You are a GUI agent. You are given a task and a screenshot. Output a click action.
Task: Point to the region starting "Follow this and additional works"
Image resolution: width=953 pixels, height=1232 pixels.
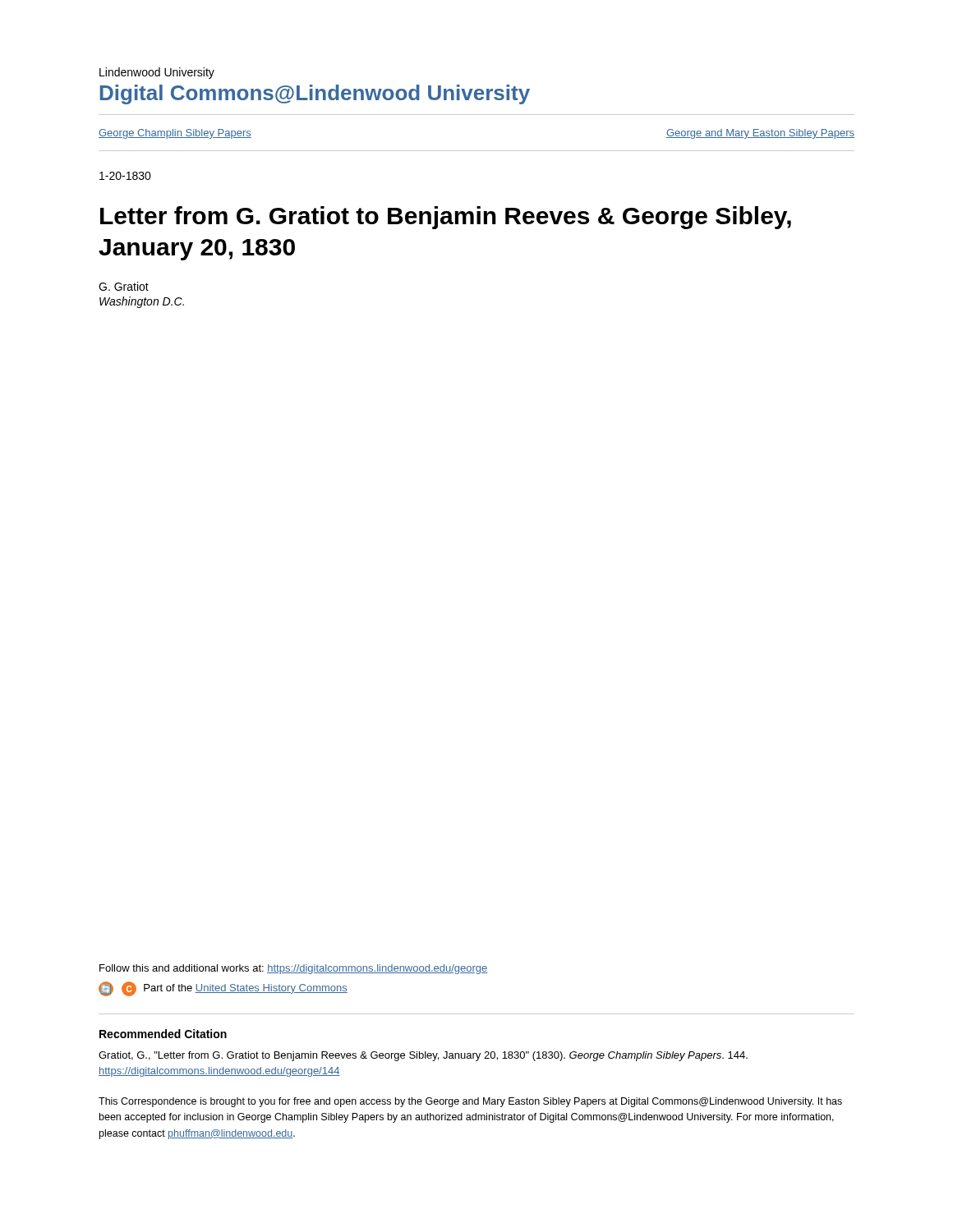(293, 968)
